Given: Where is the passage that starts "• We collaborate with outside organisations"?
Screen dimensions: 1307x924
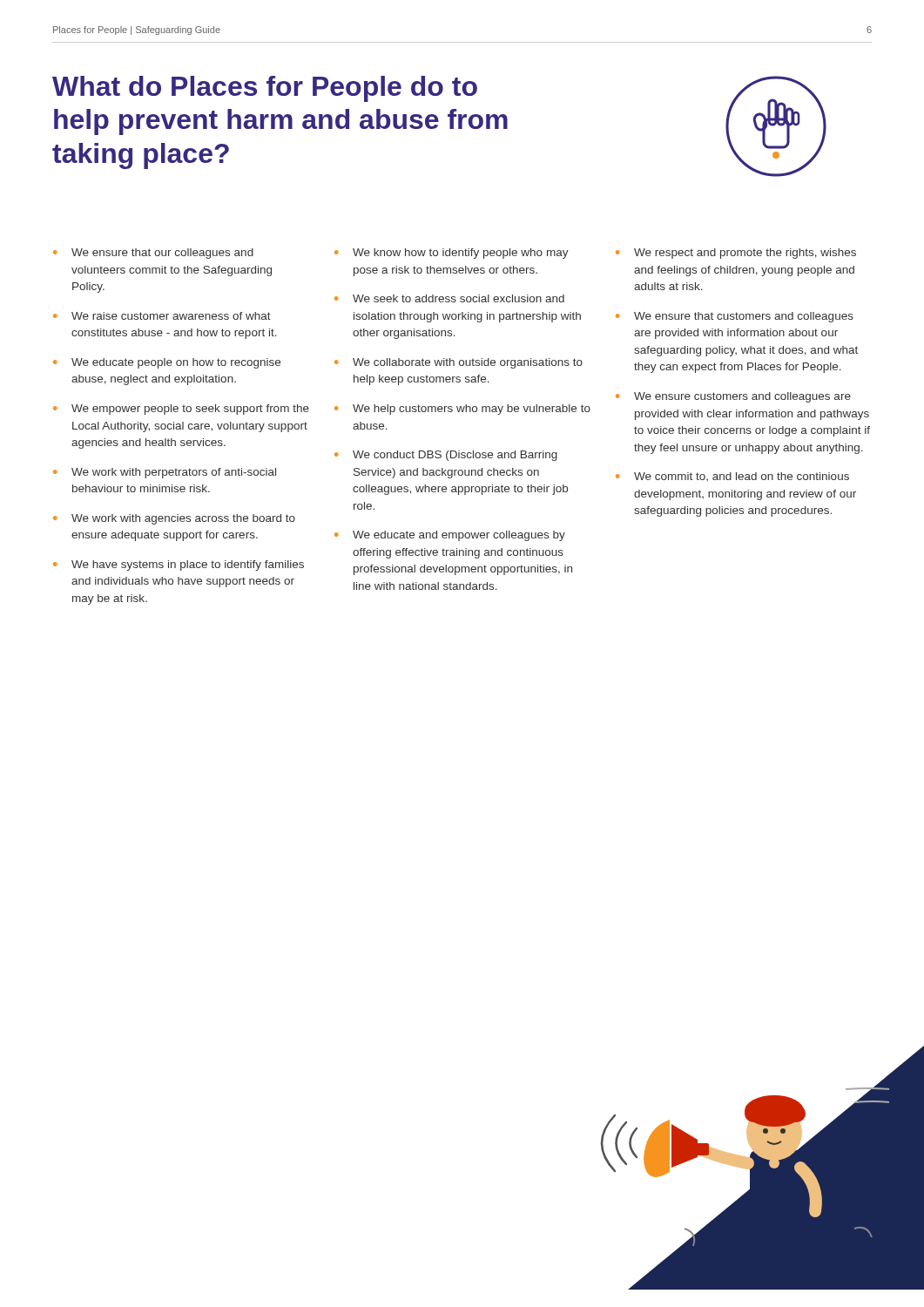Looking at the screenshot, I should coord(462,371).
